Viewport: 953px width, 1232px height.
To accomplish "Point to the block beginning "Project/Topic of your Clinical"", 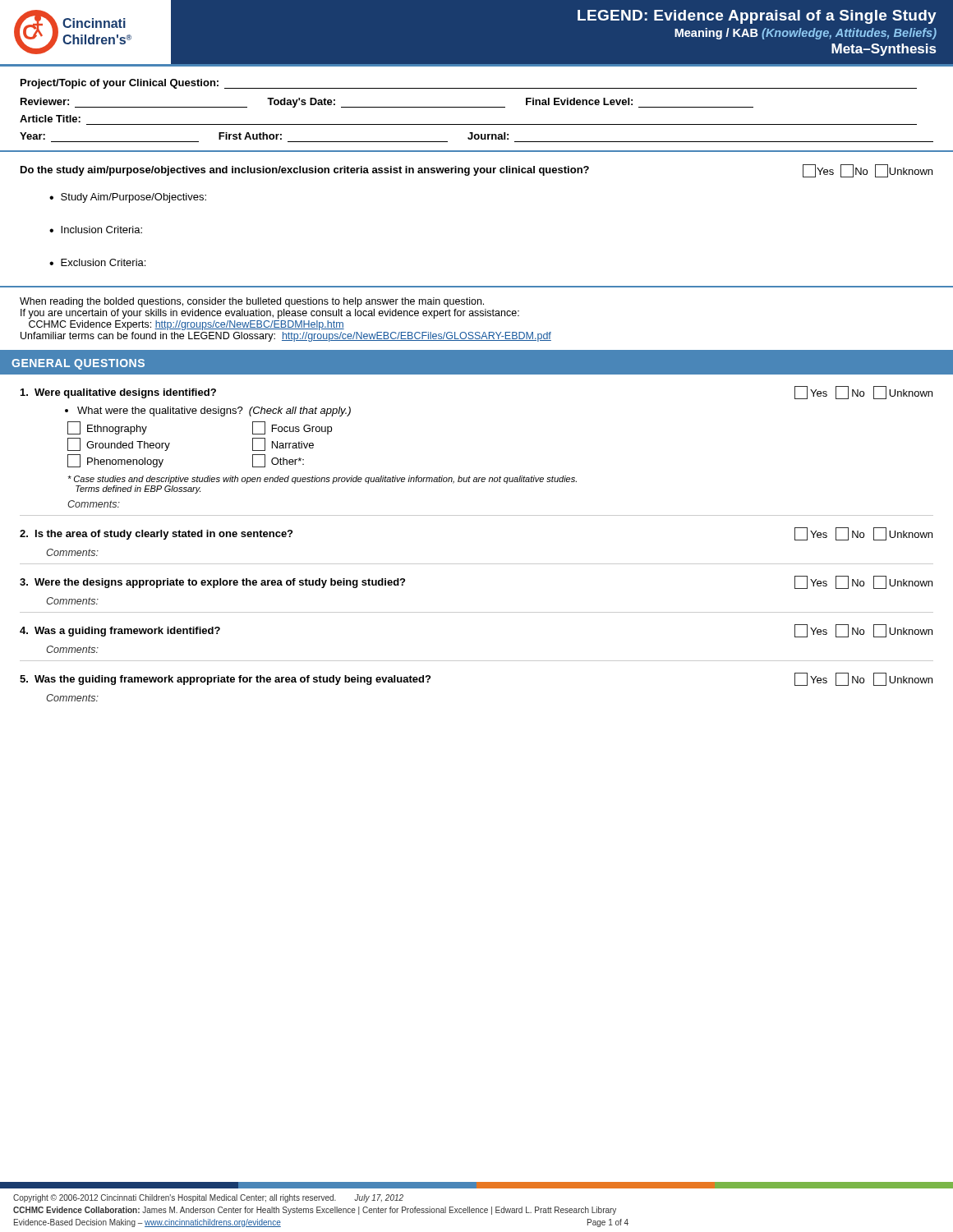I will pos(476,108).
